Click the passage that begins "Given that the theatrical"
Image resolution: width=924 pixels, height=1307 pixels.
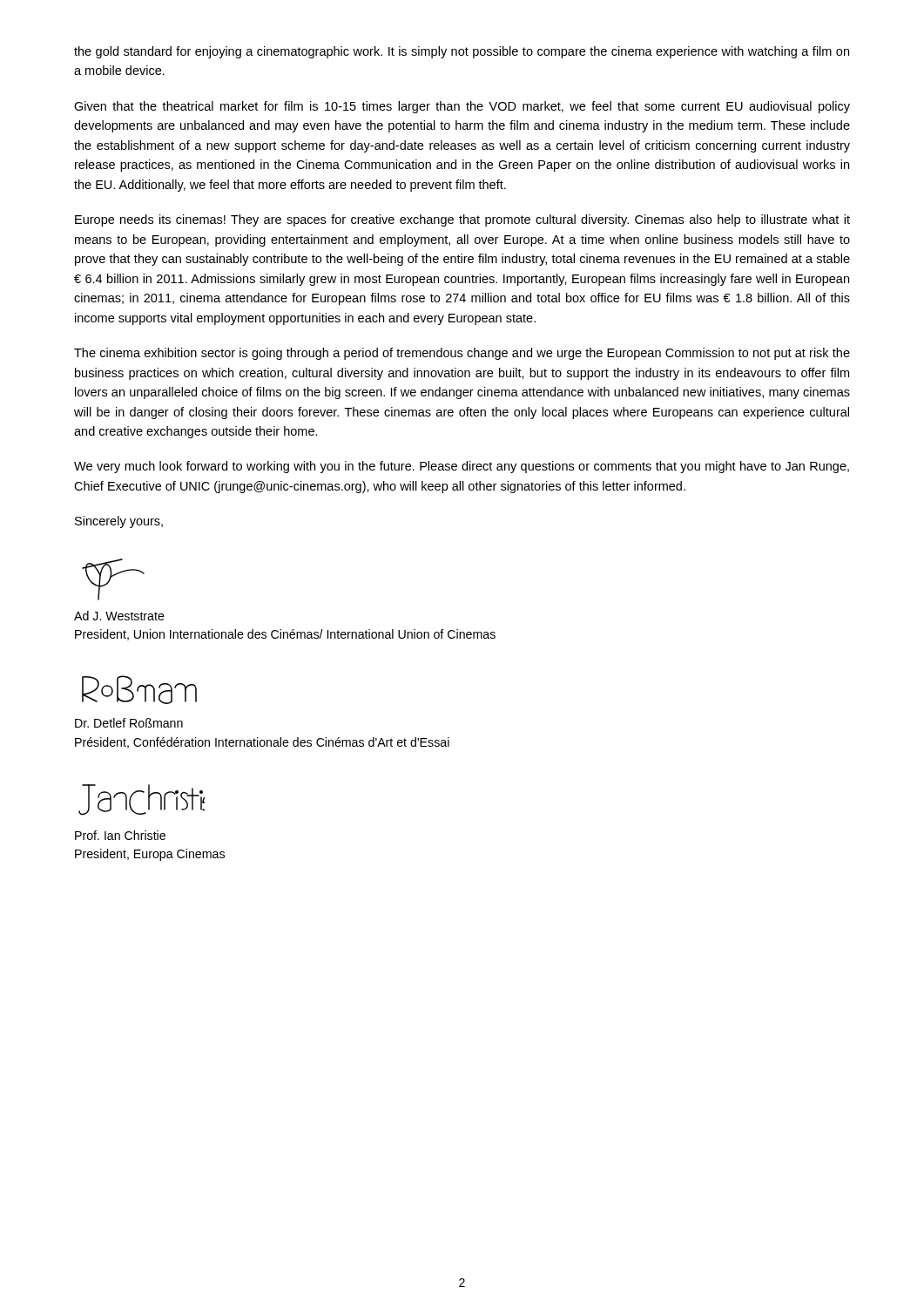[x=462, y=145]
